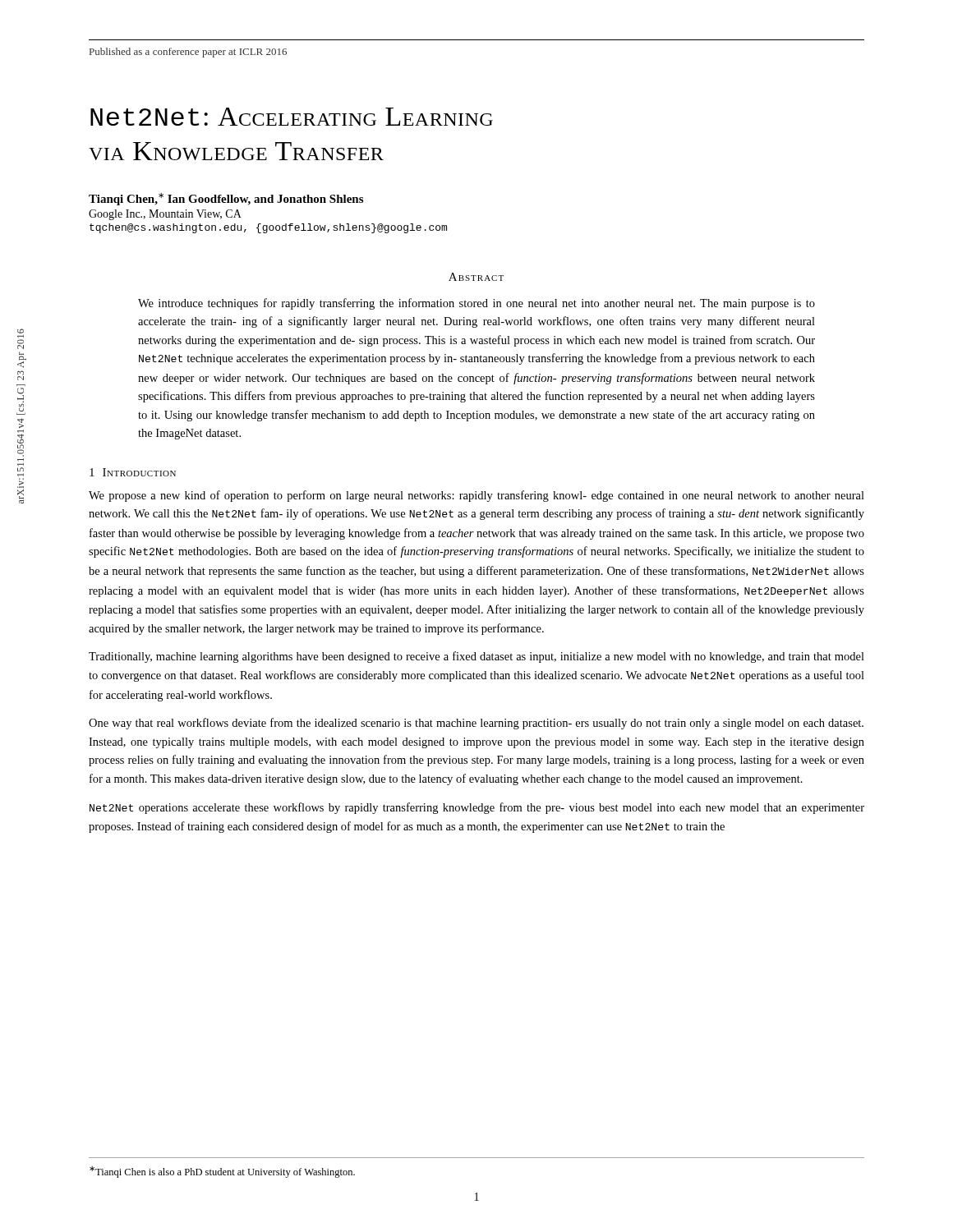The width and height of the screenshot is (953, 1232).
Task: Select the block starting "One way that real workflows"
Action: tap(476, 751)
